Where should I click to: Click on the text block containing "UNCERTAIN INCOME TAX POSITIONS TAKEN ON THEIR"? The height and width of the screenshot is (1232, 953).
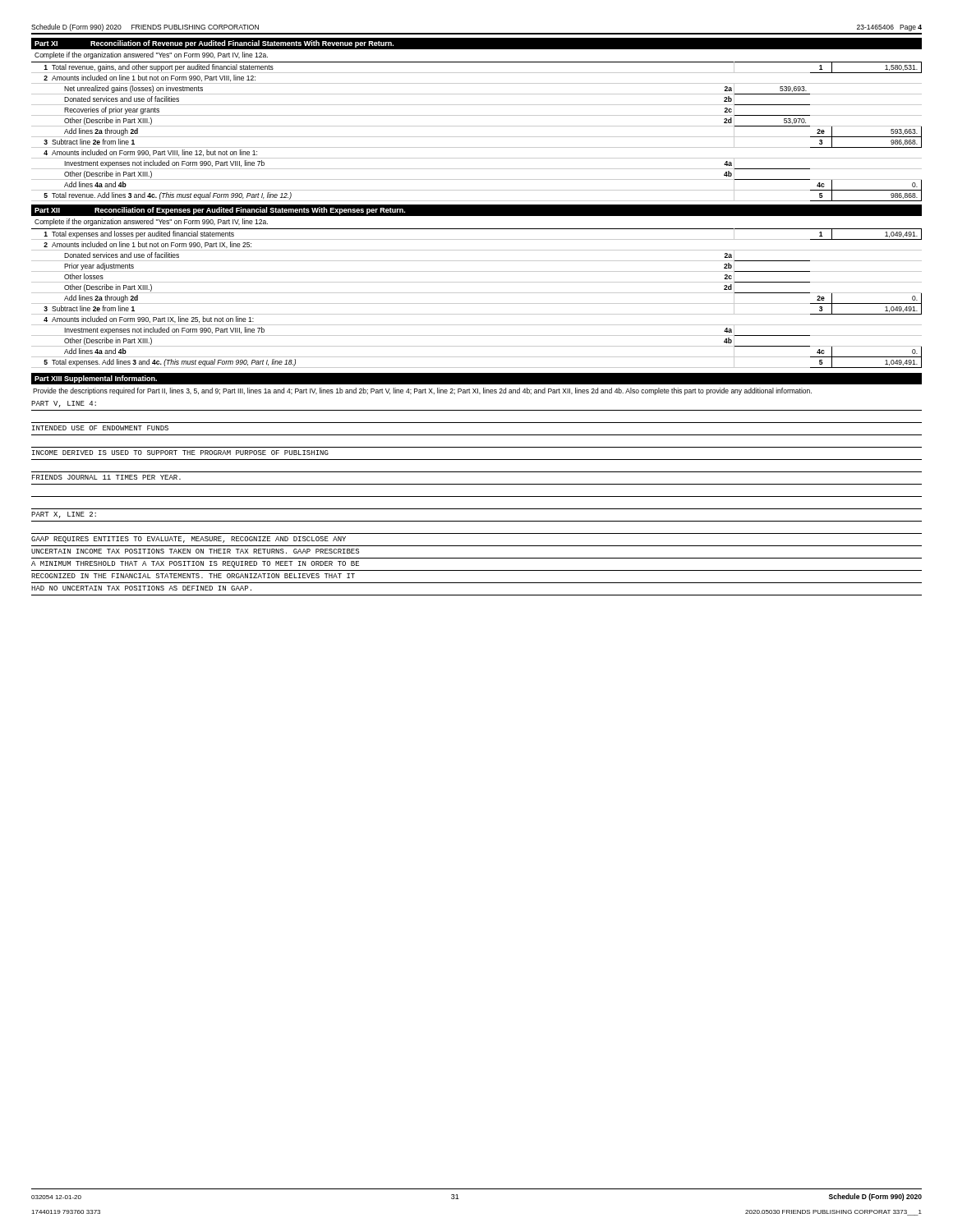click(195, 552)
